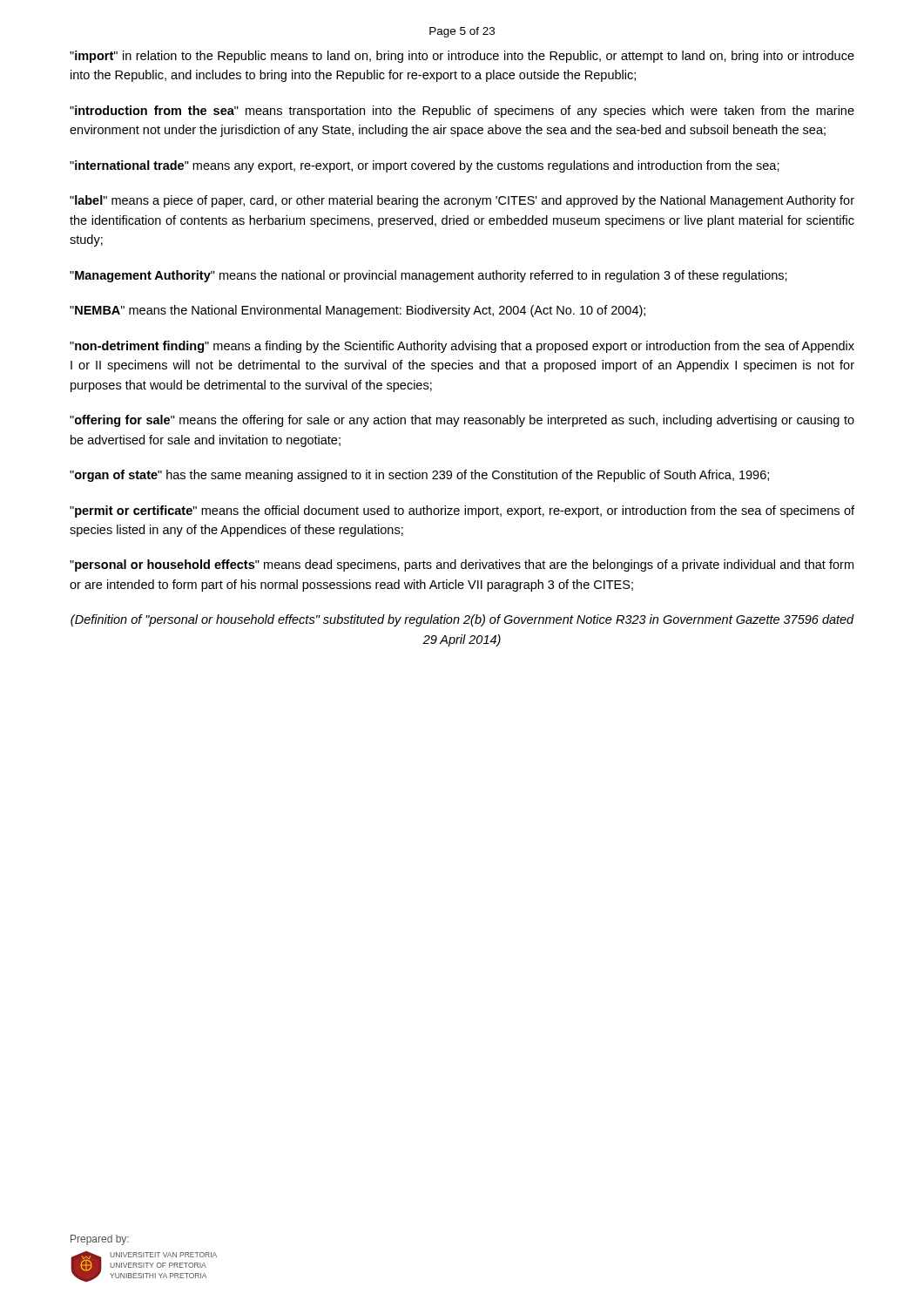Point to the block beginning ""introduction from the"
This screenshot has width=924, height=1307.
click(462, 120)
